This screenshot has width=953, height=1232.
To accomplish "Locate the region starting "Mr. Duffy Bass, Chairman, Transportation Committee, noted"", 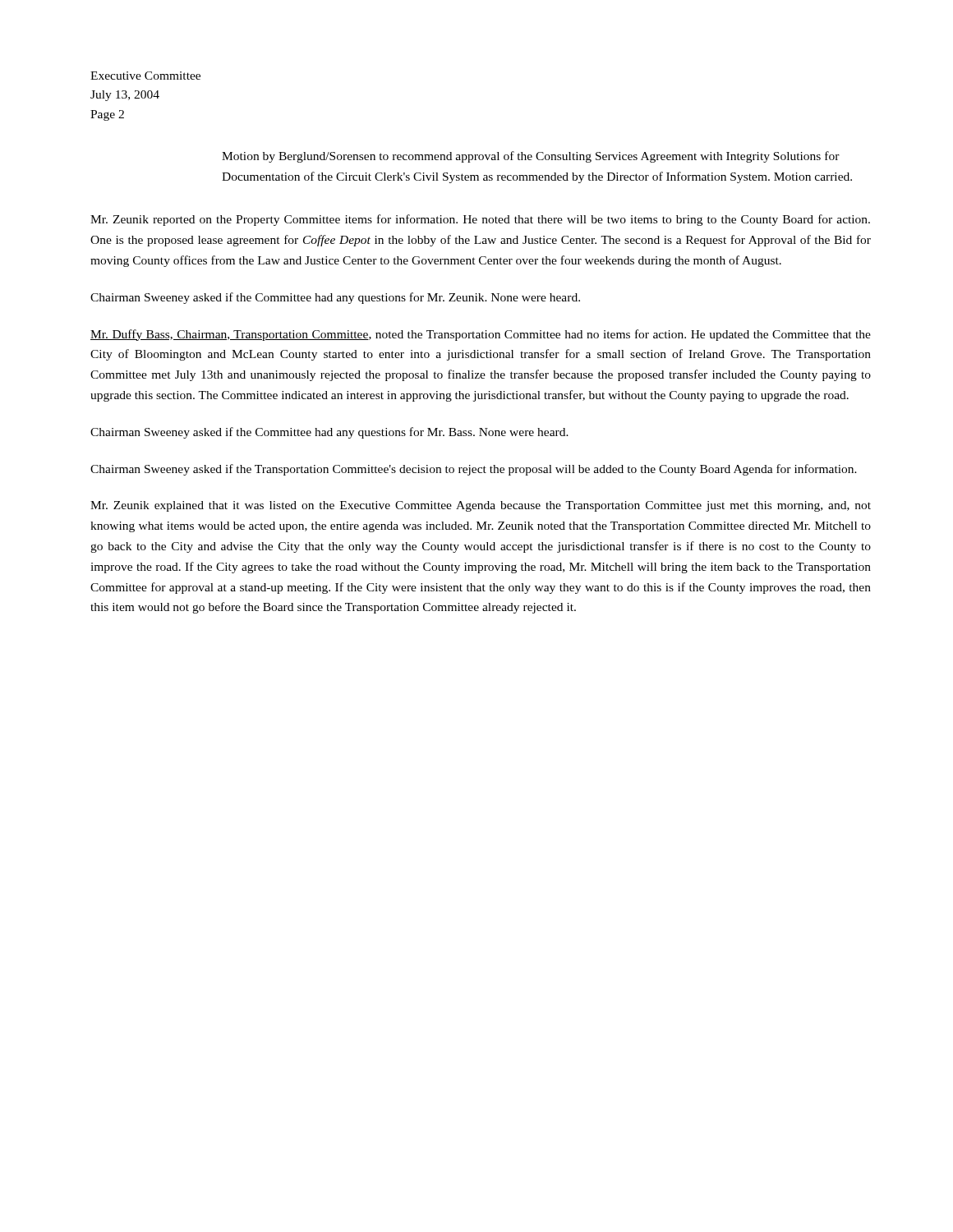I will [481, 364].
